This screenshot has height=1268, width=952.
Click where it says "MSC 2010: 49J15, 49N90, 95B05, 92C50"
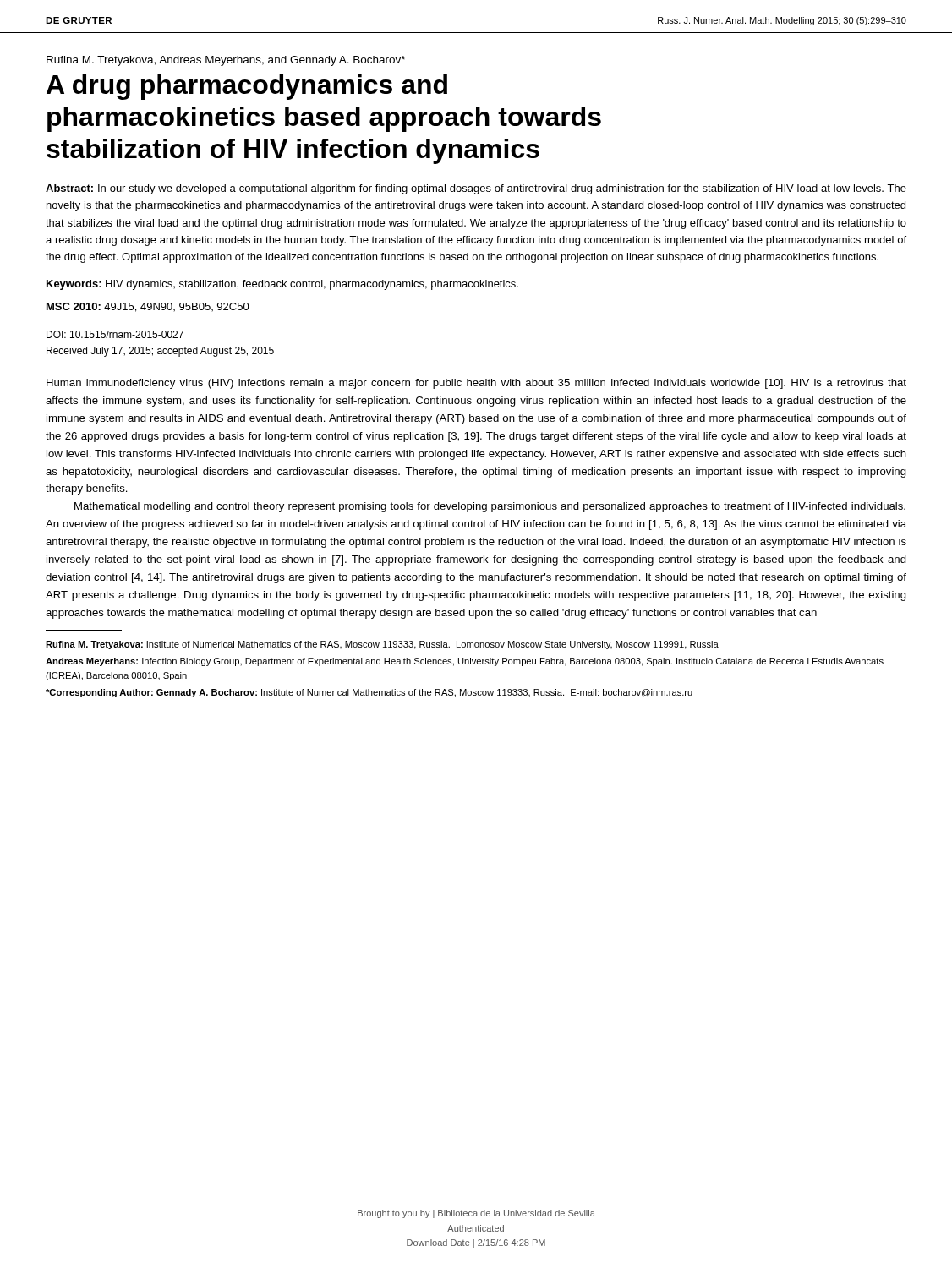147,307
